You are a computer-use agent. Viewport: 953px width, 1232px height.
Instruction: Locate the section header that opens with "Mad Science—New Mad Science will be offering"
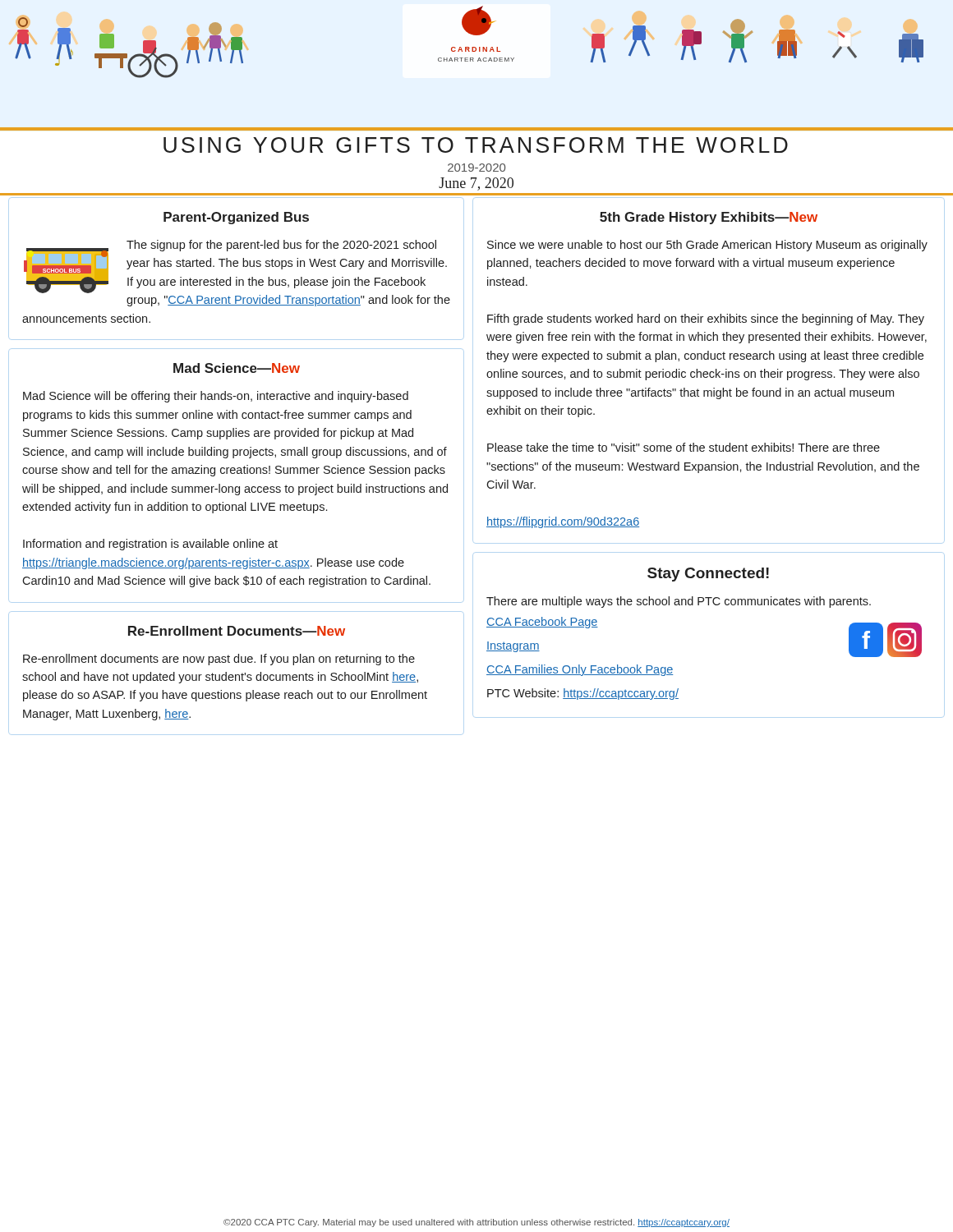pos(236,475)
